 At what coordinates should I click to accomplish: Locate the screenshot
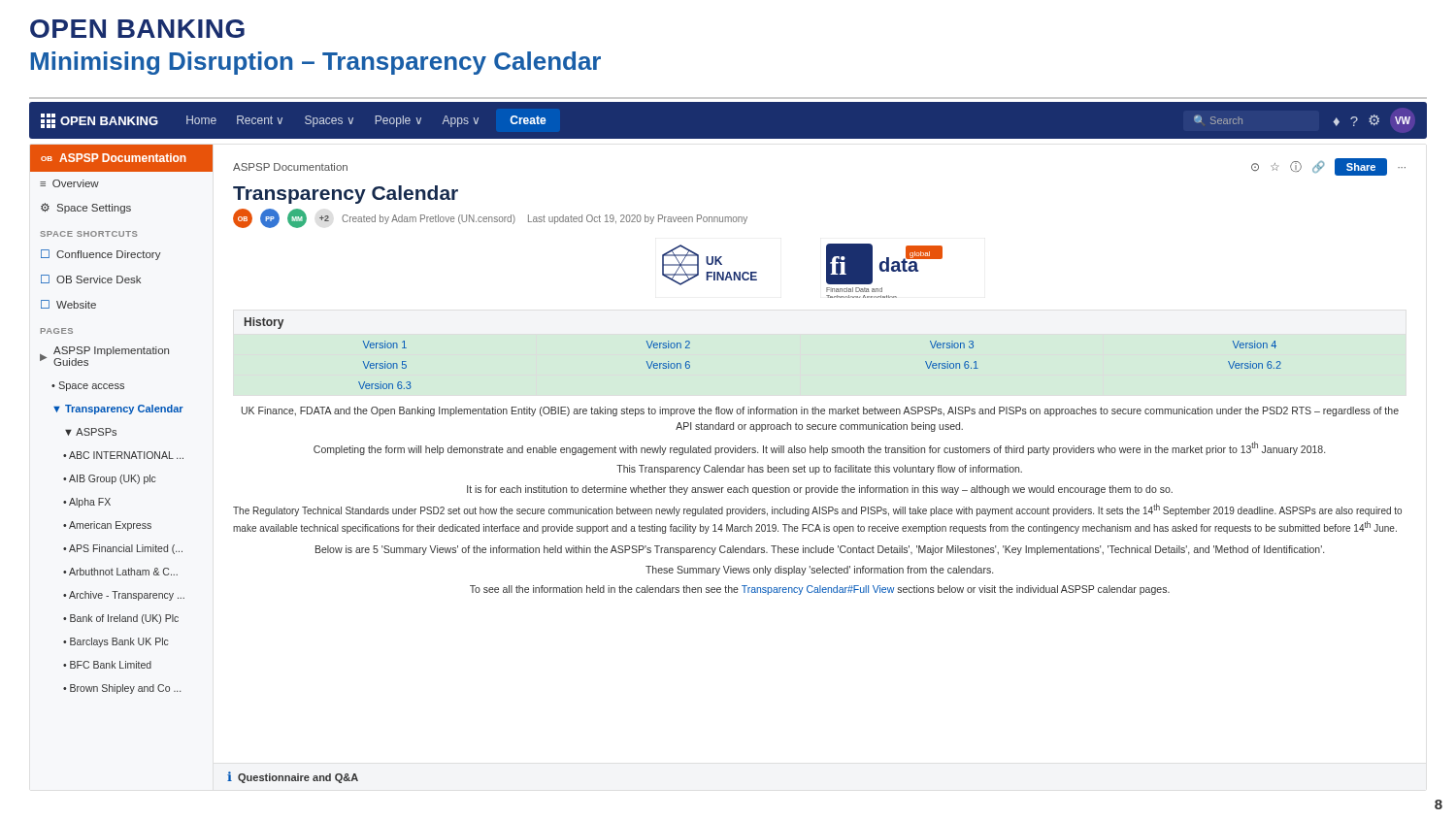[x=728, y=120]
